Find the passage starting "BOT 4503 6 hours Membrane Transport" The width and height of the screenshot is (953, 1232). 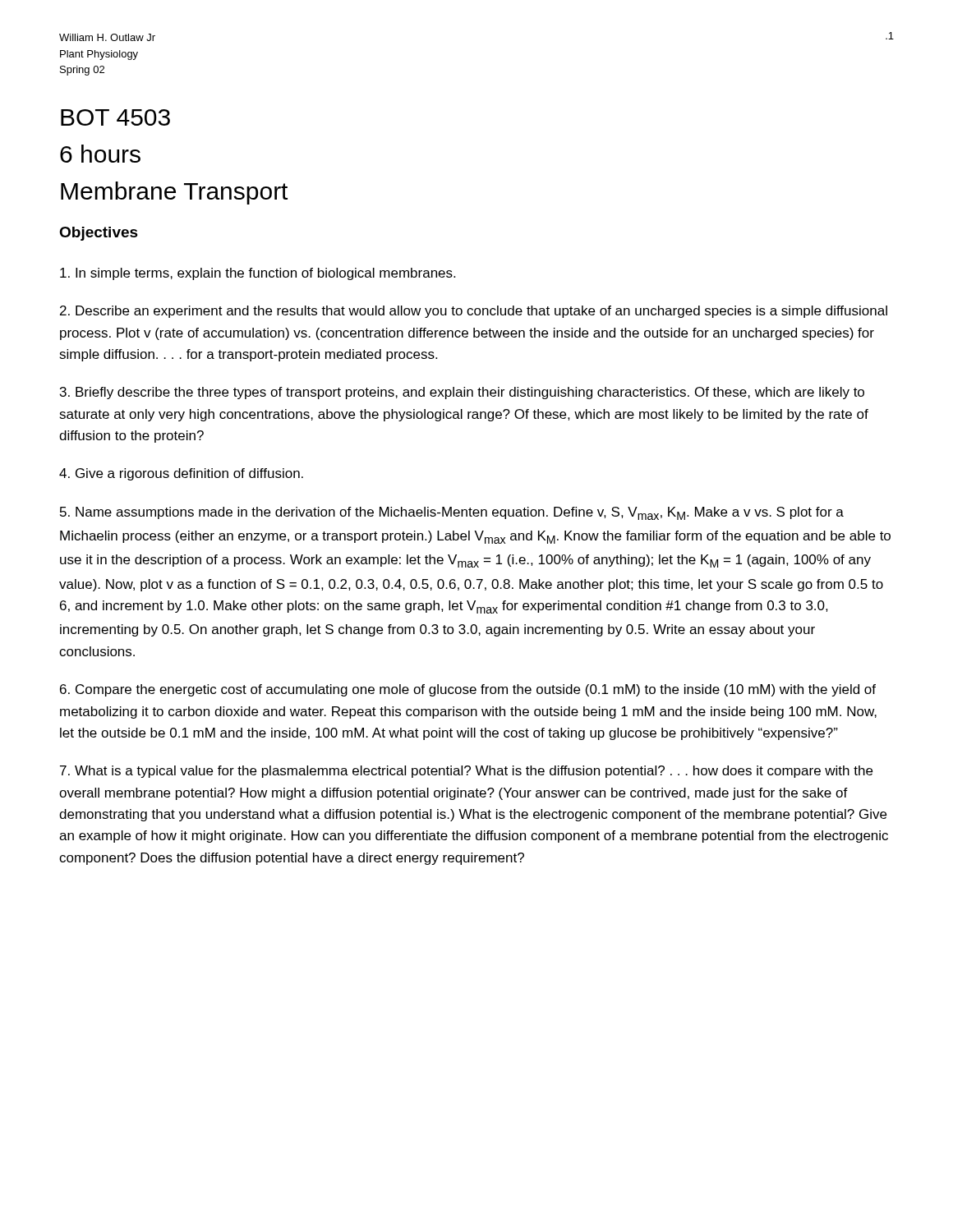click(x=115, y=117)
